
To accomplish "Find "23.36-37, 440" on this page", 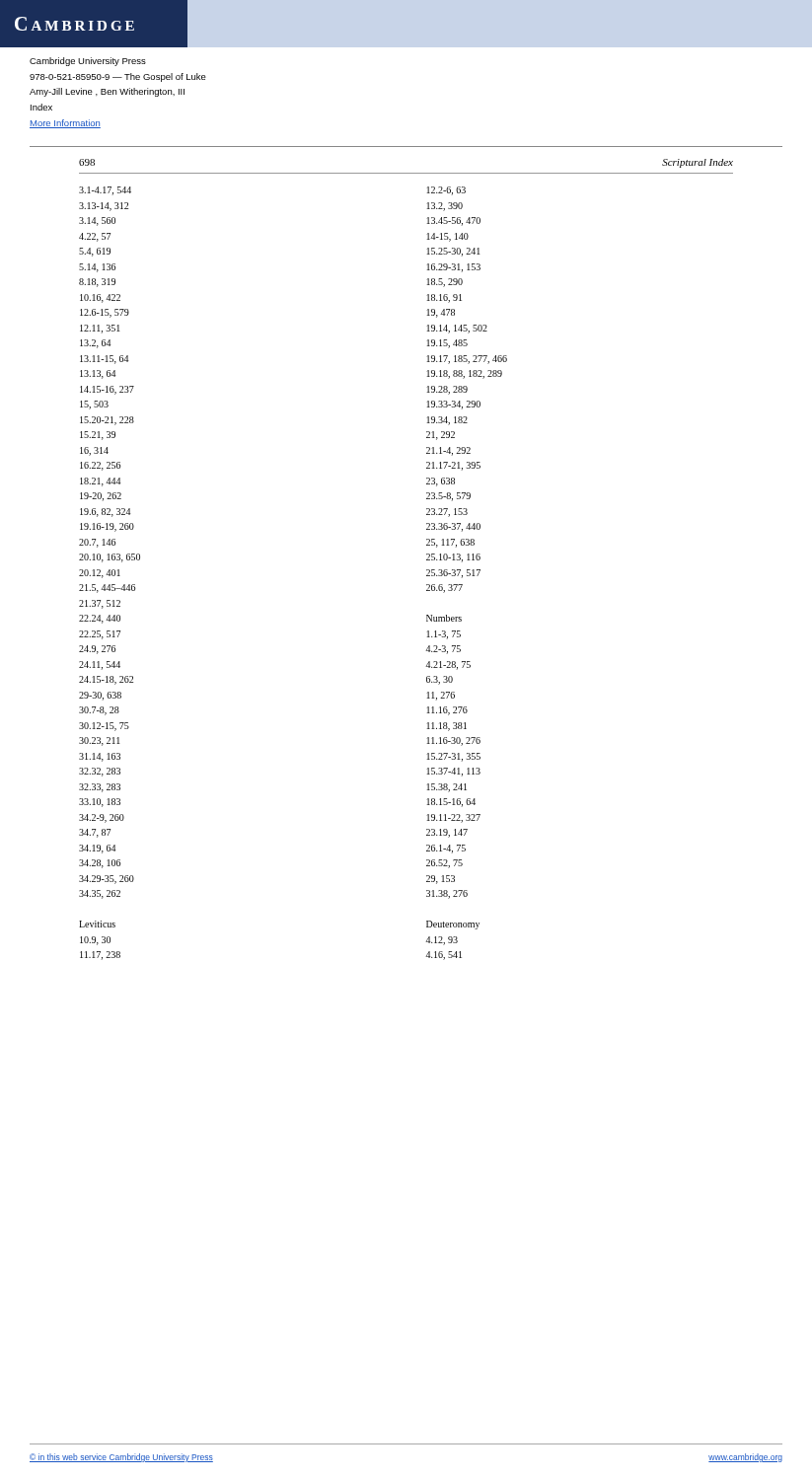I will [453, 526].
